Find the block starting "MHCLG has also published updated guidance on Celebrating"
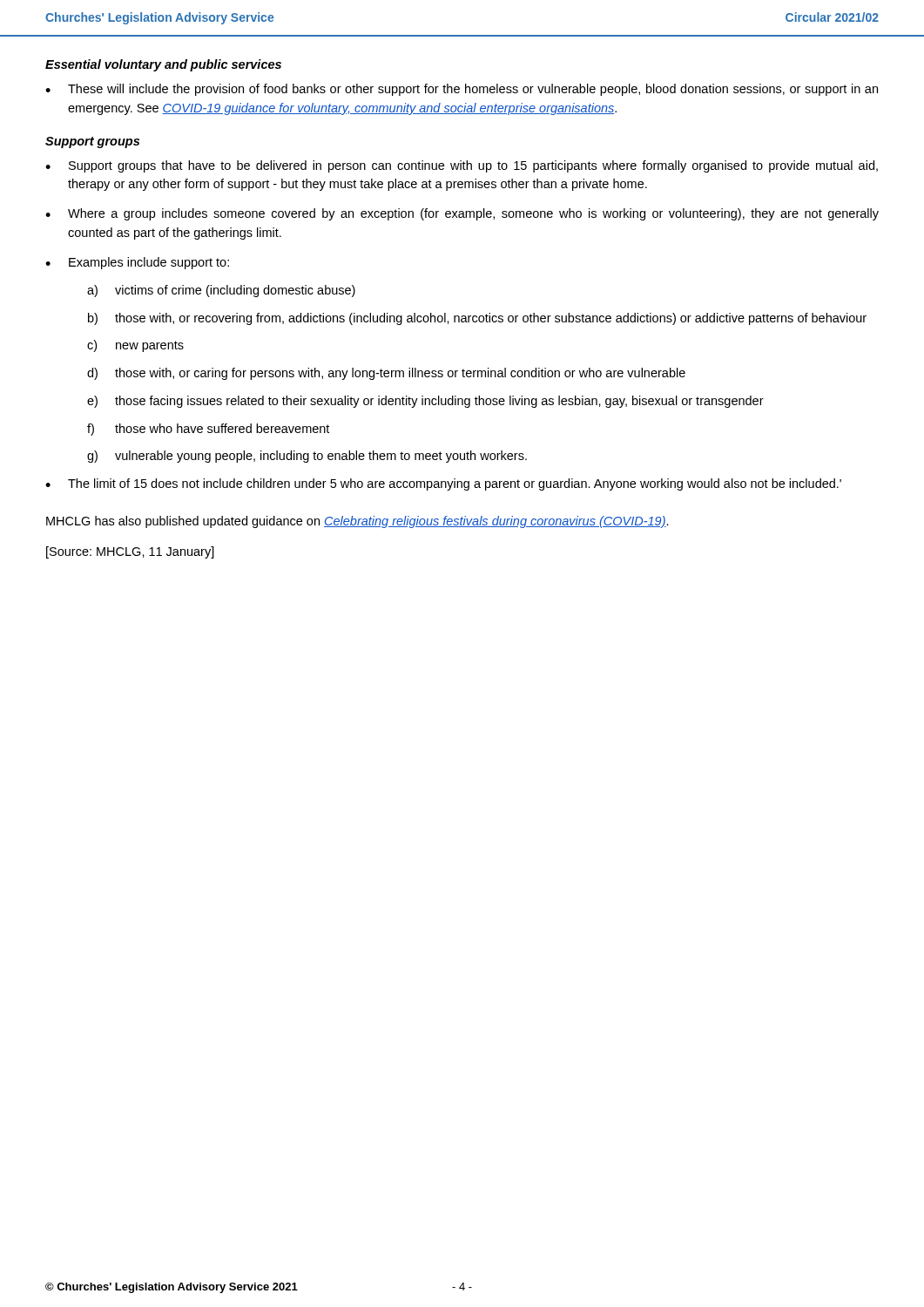 pyautogui.click(x=357, y=521)
